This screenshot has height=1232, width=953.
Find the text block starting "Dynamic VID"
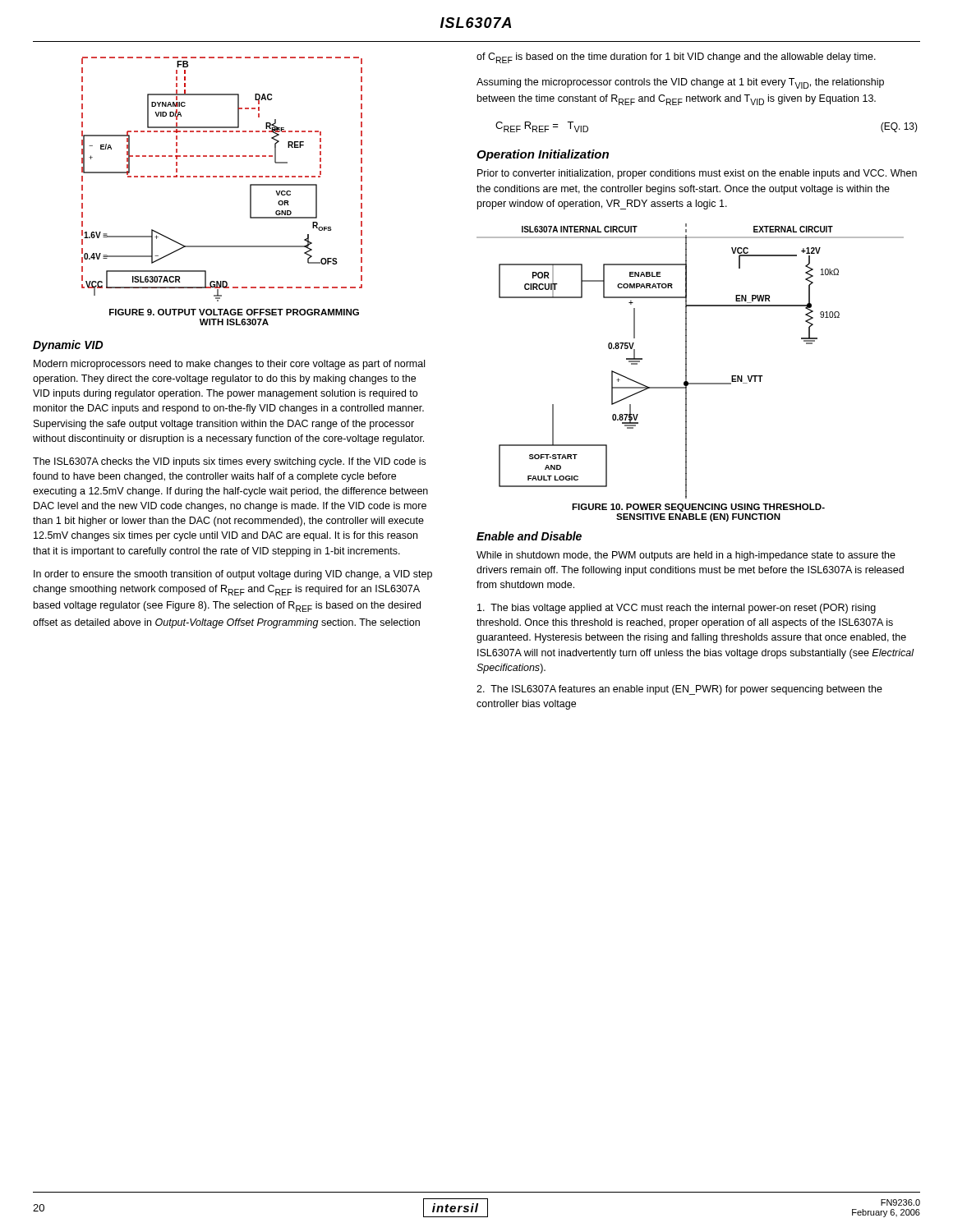pos(68,345)
